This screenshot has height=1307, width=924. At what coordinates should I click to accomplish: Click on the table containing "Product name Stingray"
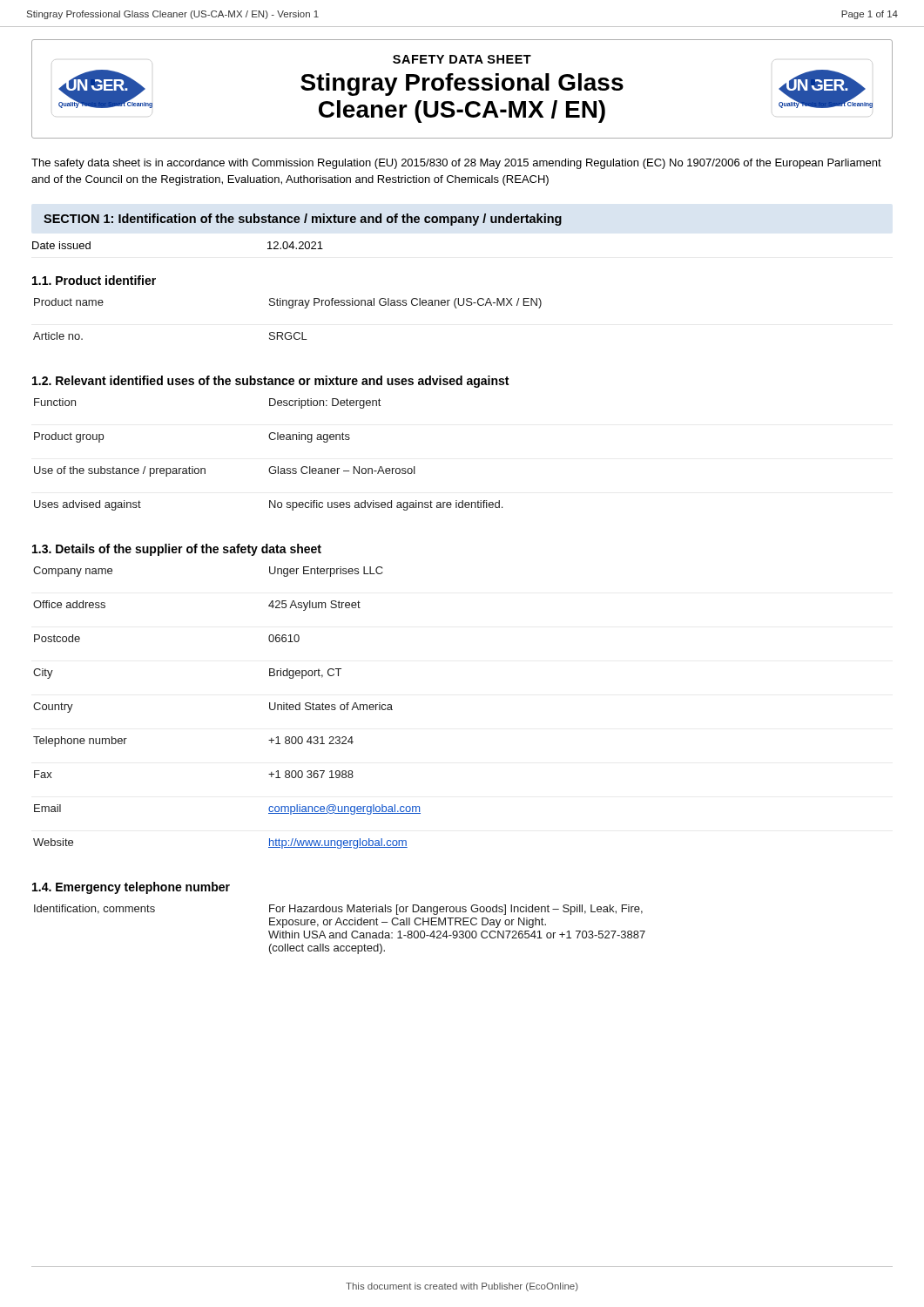coord(462,324)
